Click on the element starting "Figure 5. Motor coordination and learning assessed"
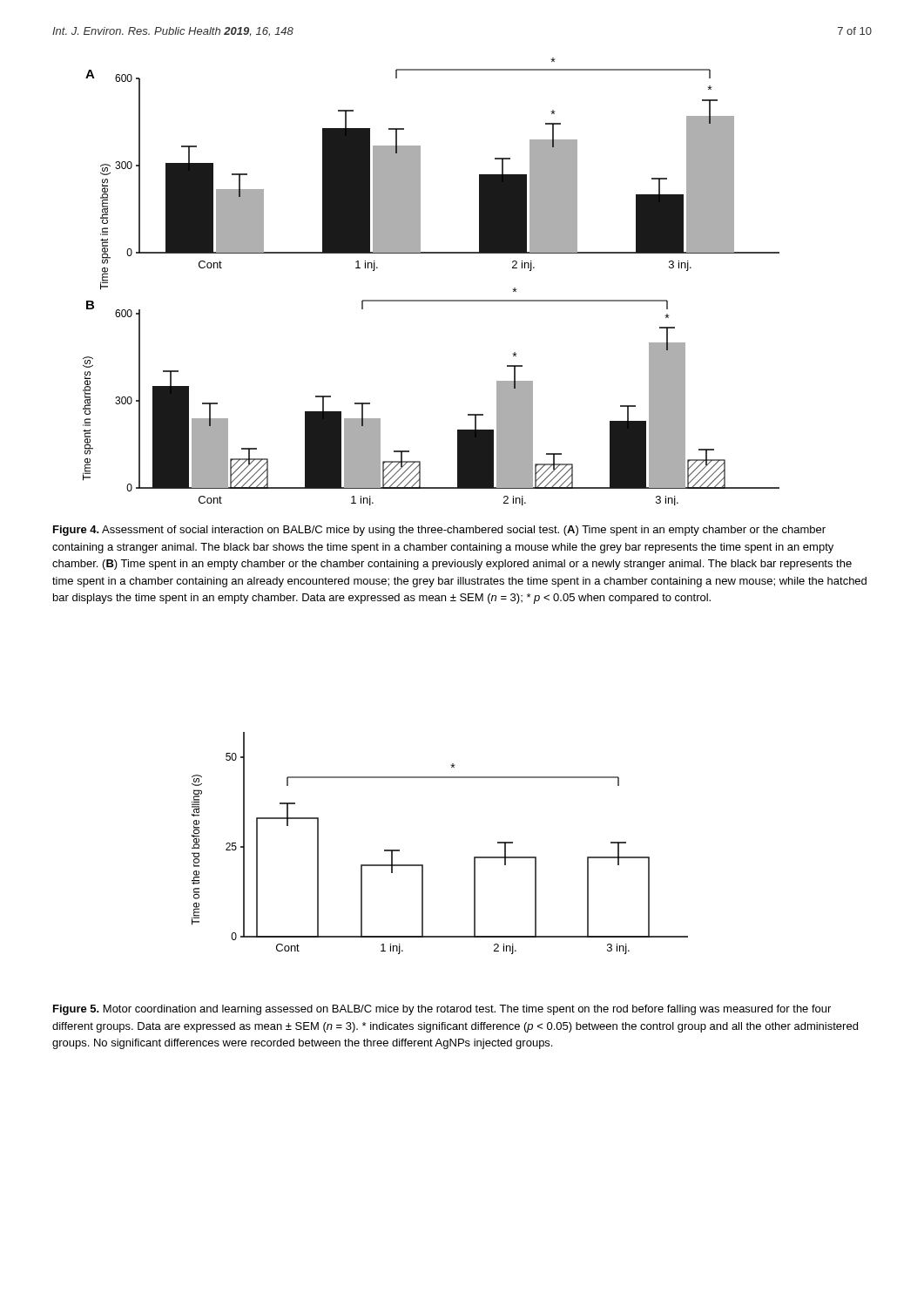The height and width of the screenshot is (1307, 924). click(x=462, y=1026)
